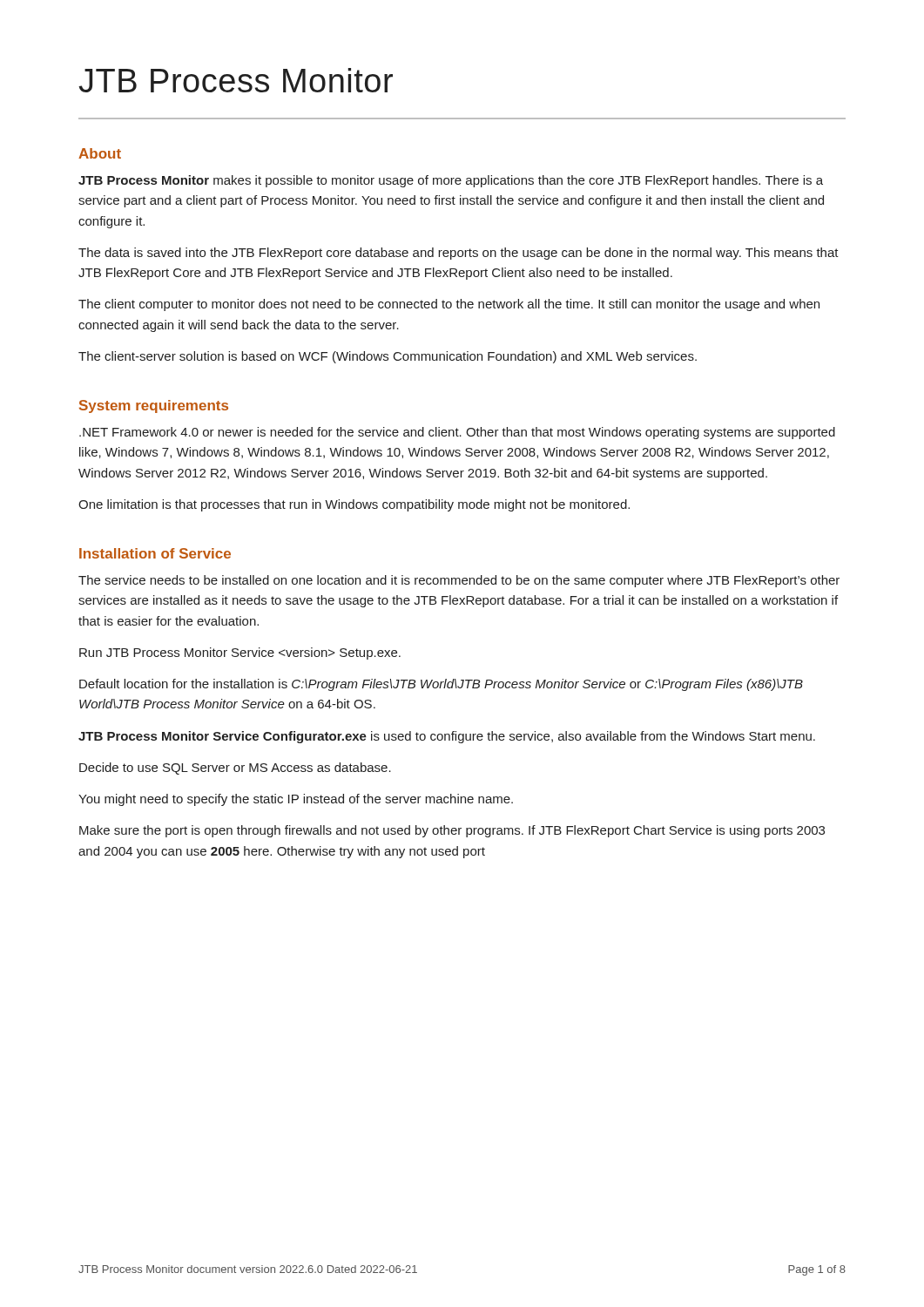Find the text block that reads "Make sure the port is open"
Viewport: 924px width, 1307px height.
tap(462, 840)
